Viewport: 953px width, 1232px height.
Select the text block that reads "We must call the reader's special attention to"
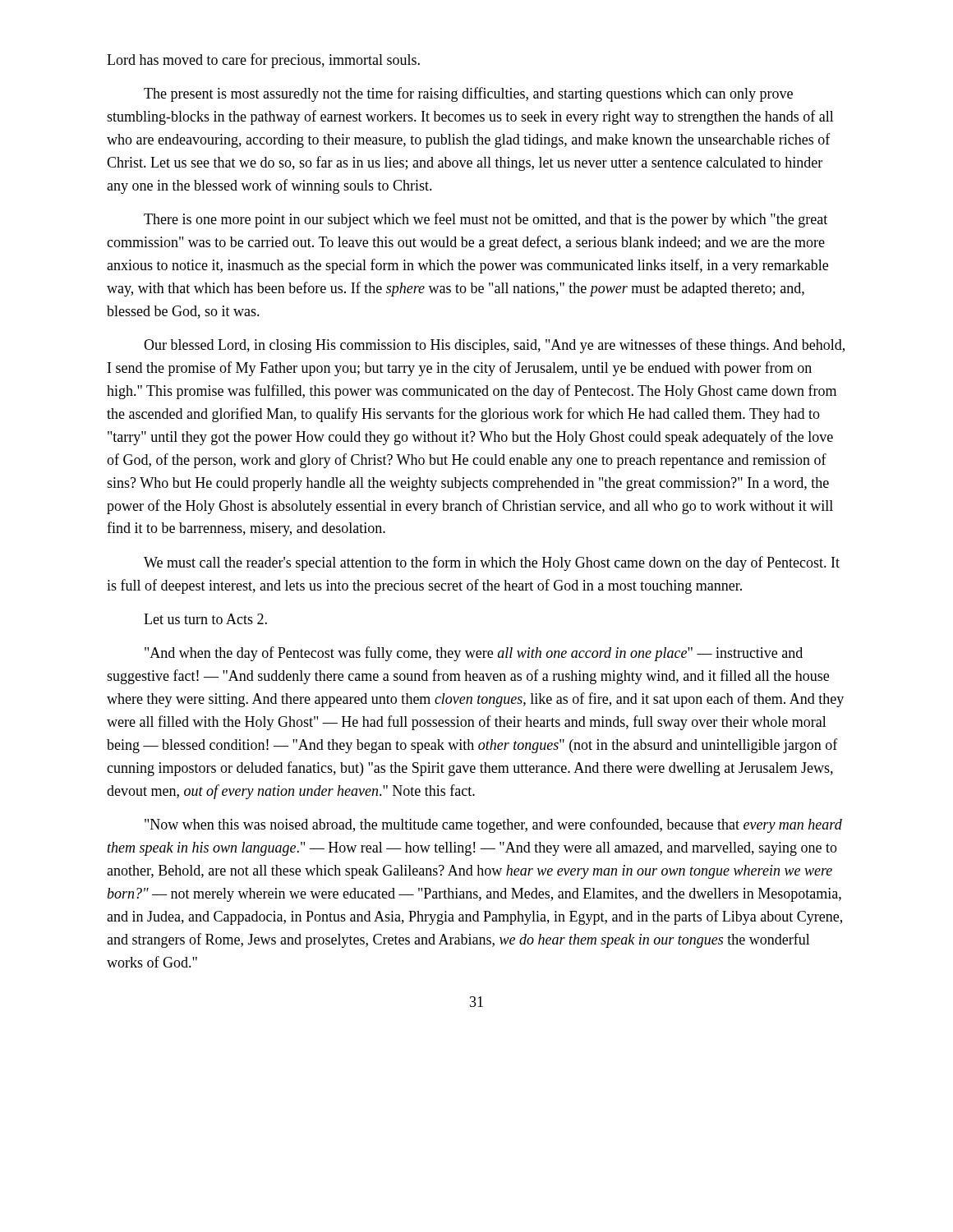coord(473,574)
